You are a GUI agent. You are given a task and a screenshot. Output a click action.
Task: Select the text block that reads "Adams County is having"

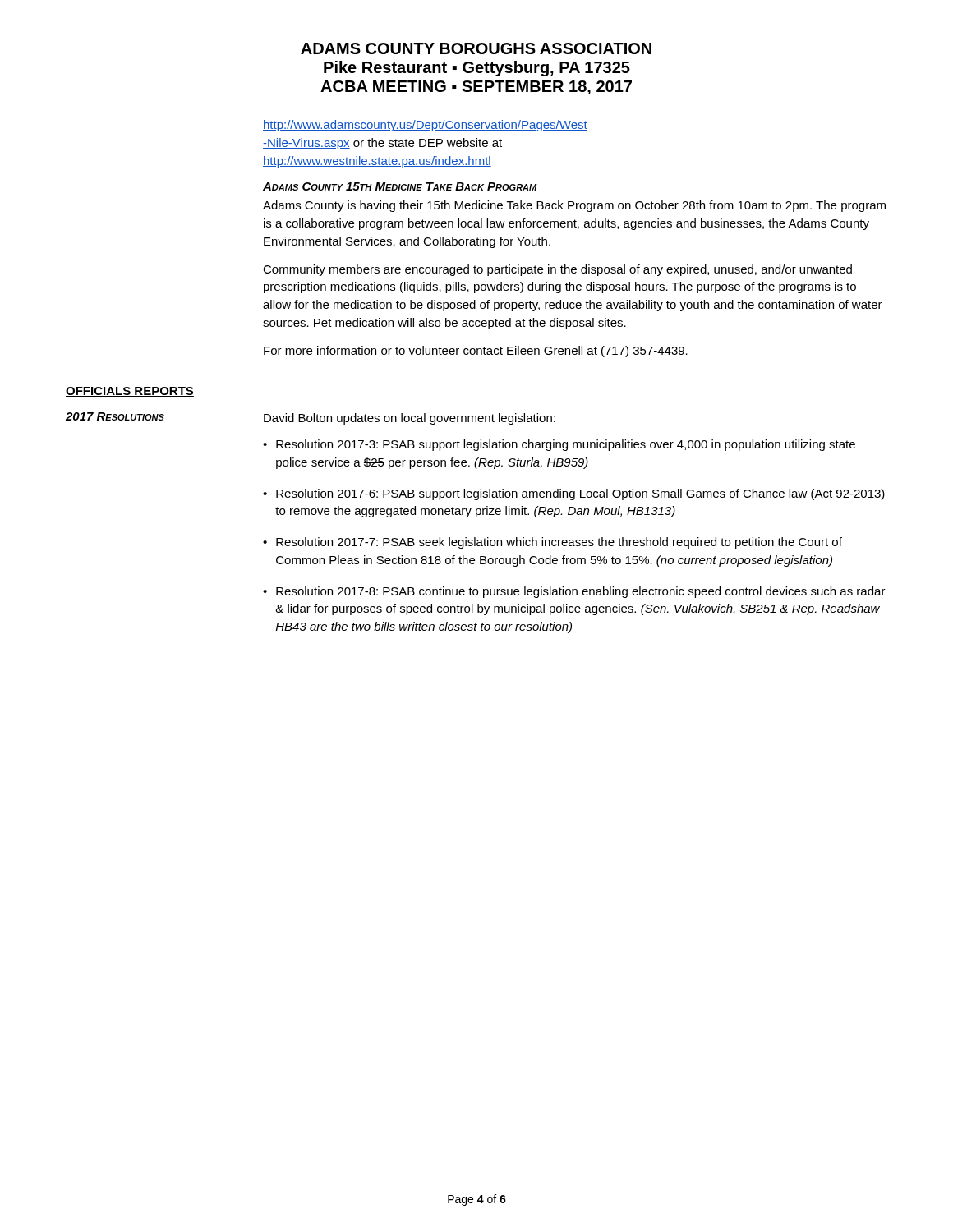tap(575, 223)
